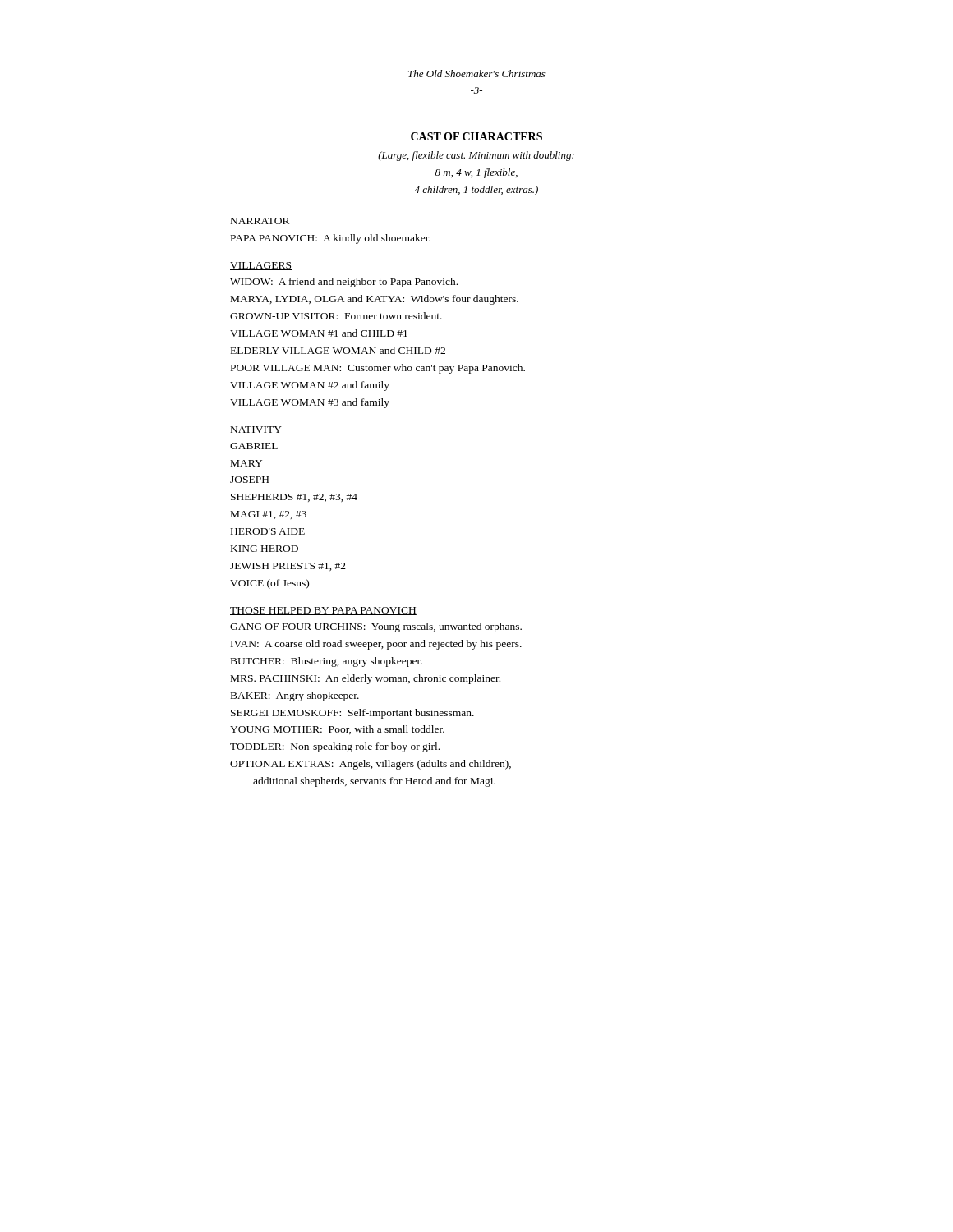Point to the block starting "CAST OF CHARACTERS"
The height and width of the screenshot is (1232, 953).
pyautogui.click(x=476, y=137)
